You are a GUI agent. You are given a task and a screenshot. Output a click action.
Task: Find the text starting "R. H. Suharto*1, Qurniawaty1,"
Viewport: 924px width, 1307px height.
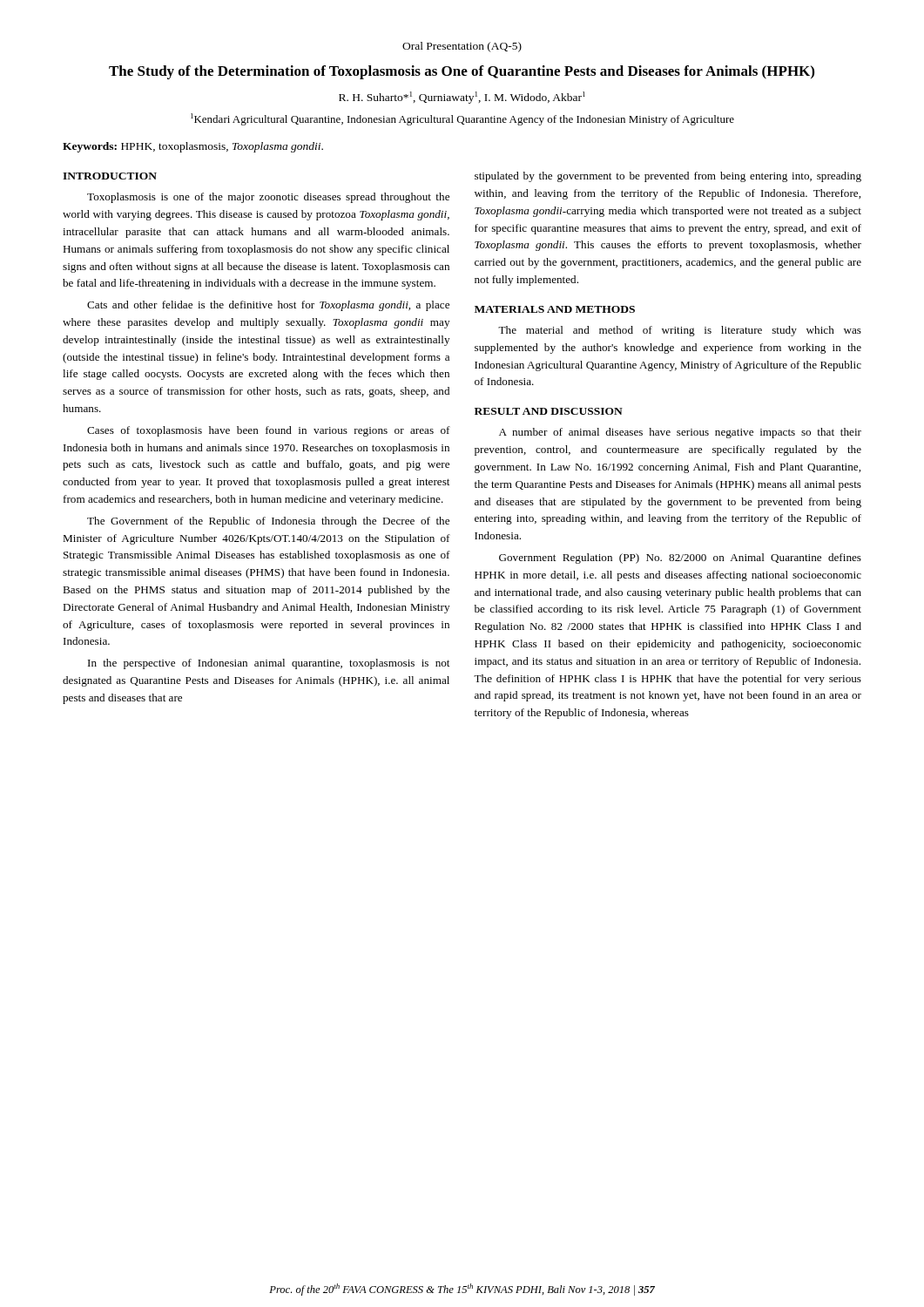(462, 97)
